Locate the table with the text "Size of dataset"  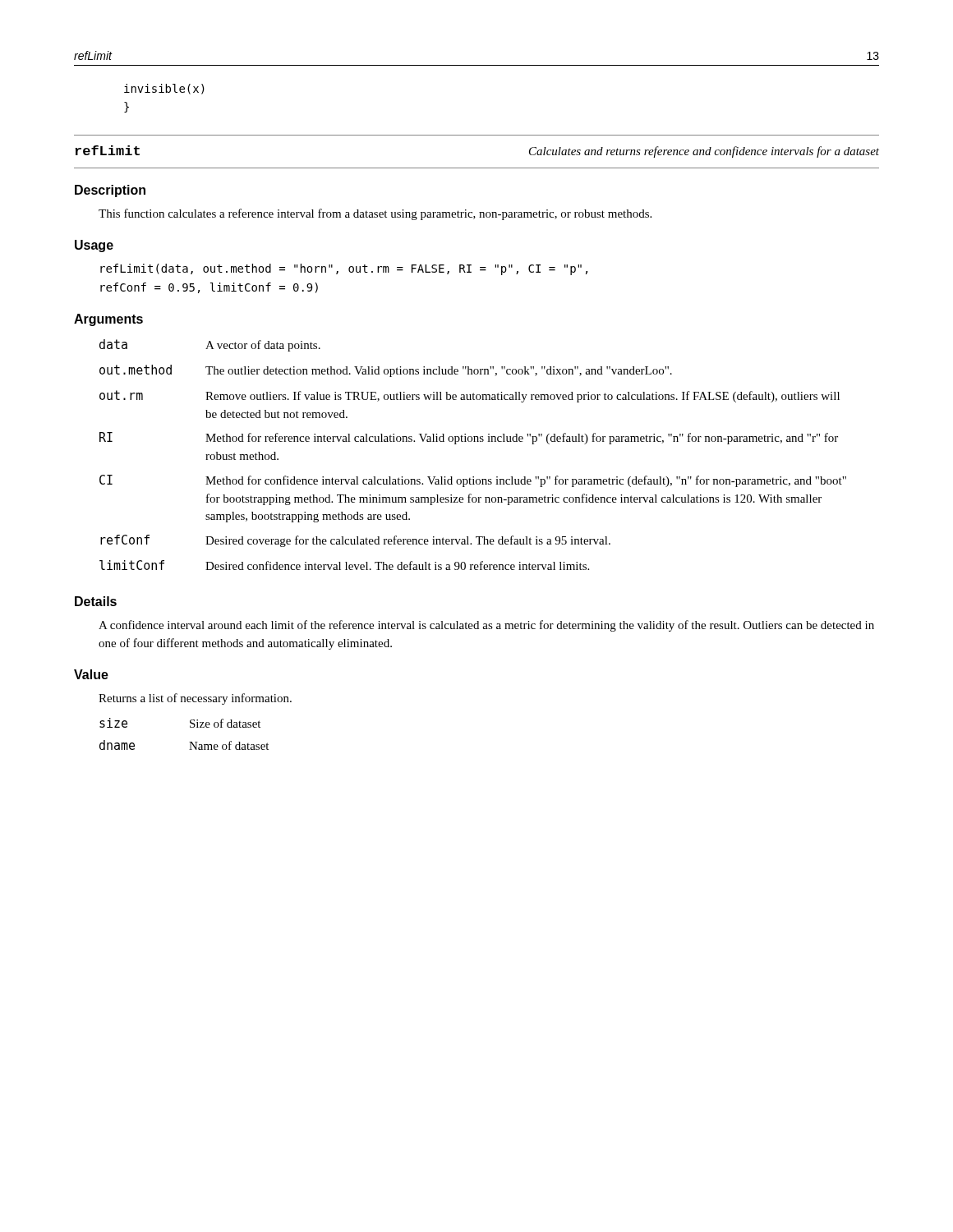pyautogui.click(x=476, y=736)
